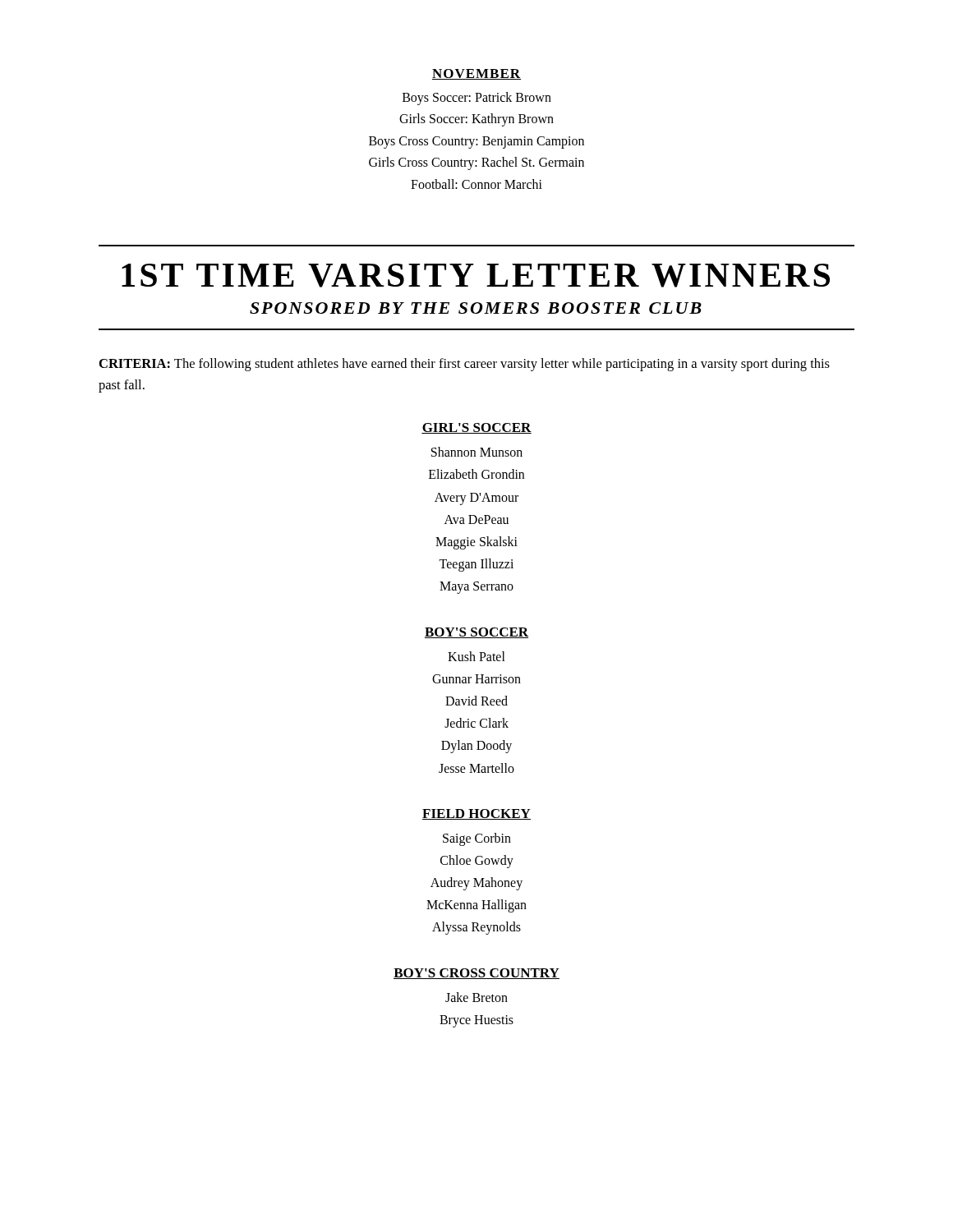Viewport: 953px width, 1232px height.
Task: Where does it say "Gunnar Harrison"?
Action: (476, 679)
